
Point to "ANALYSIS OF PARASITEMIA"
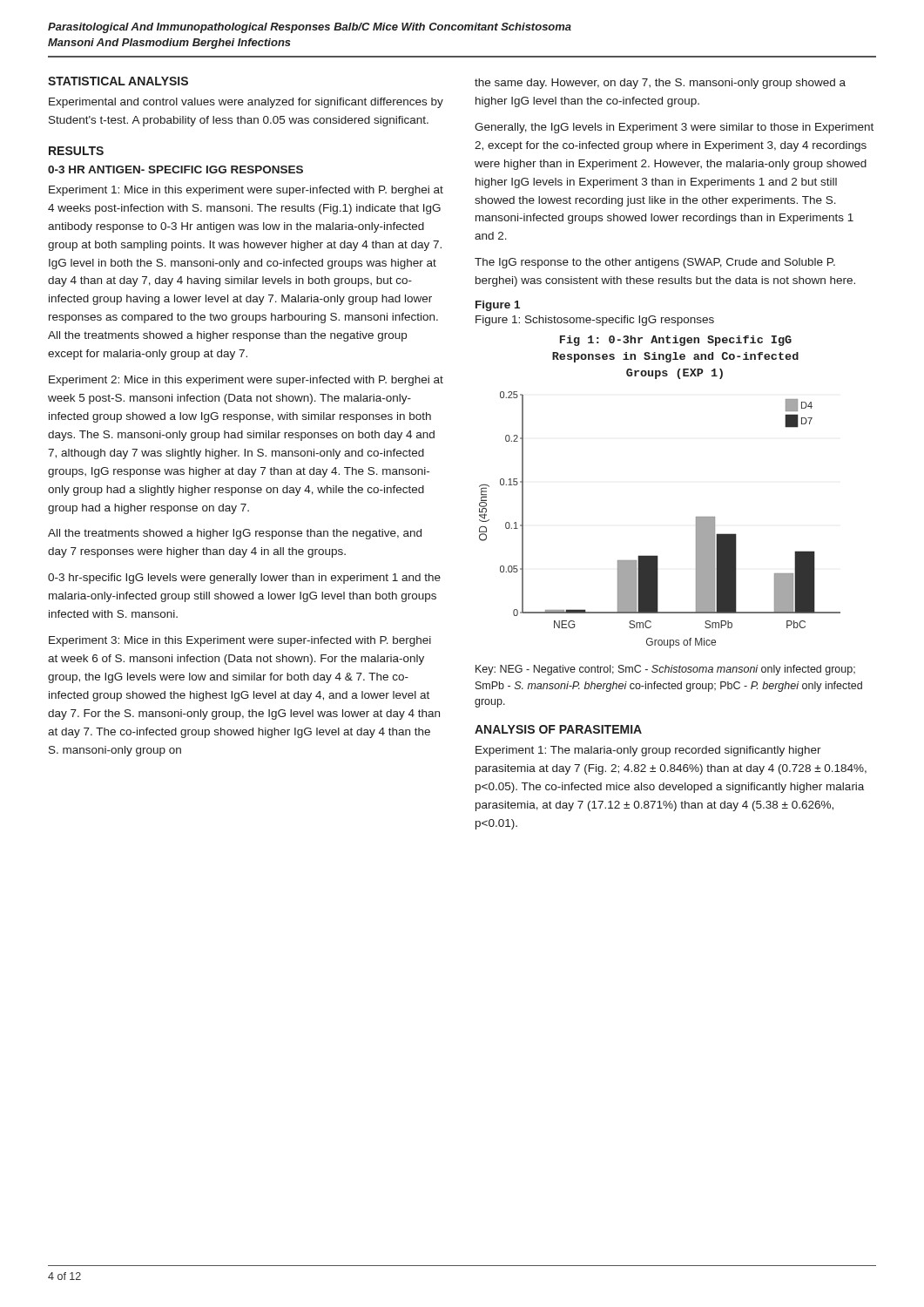click(558, 729)
